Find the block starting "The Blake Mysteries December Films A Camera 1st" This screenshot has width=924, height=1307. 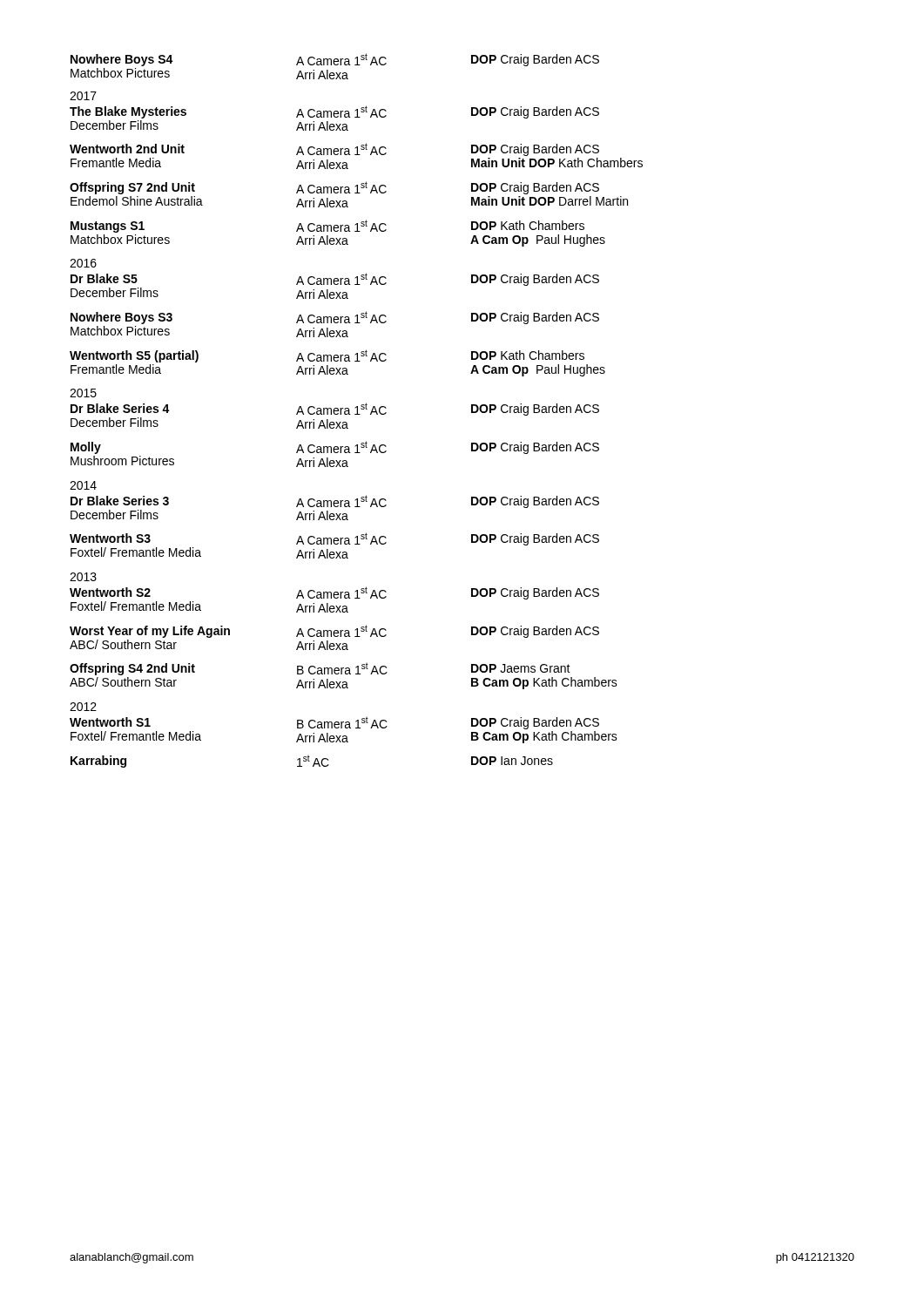[462, 119]
